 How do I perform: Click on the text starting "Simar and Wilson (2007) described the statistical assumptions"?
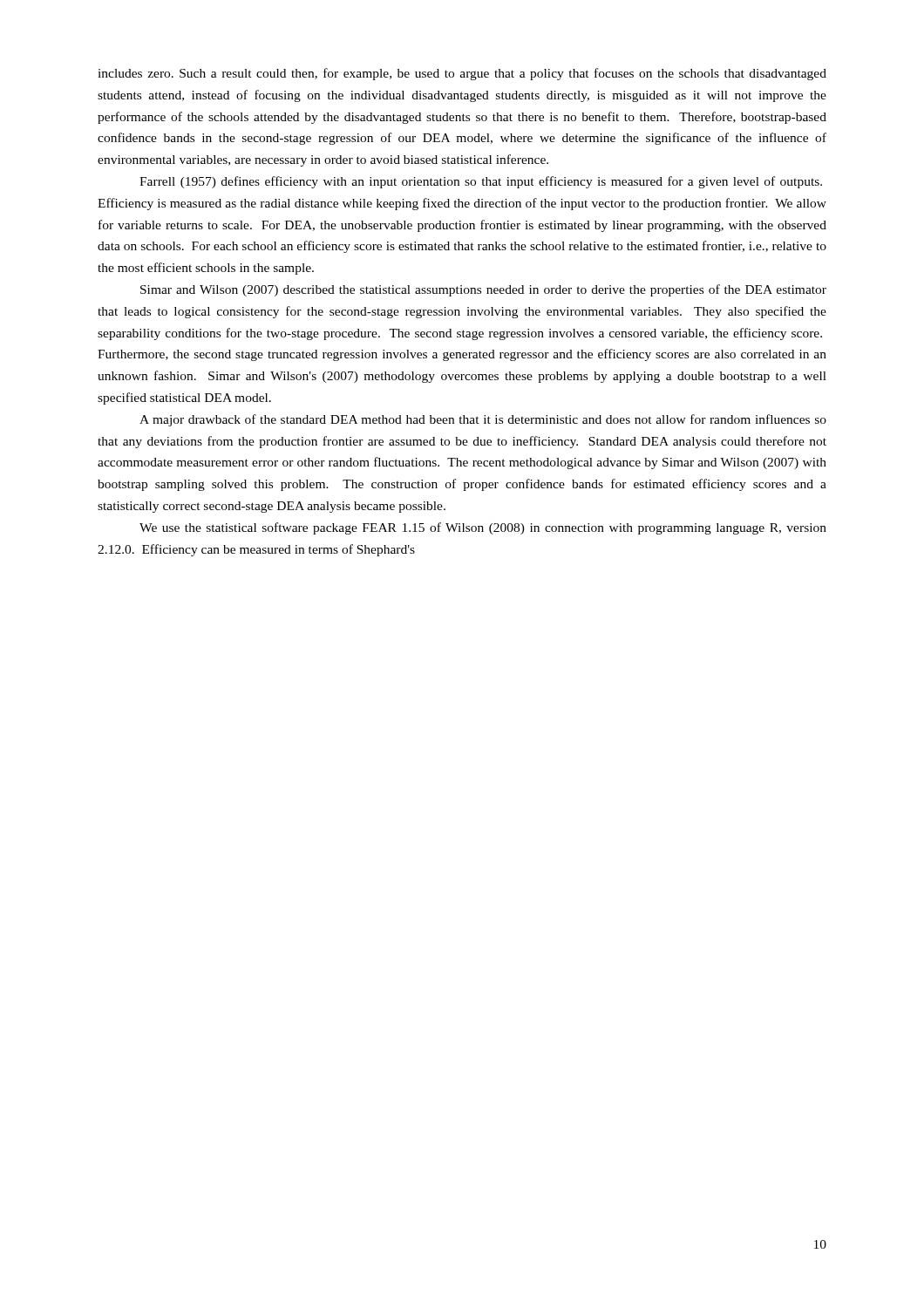pos(462,344)
